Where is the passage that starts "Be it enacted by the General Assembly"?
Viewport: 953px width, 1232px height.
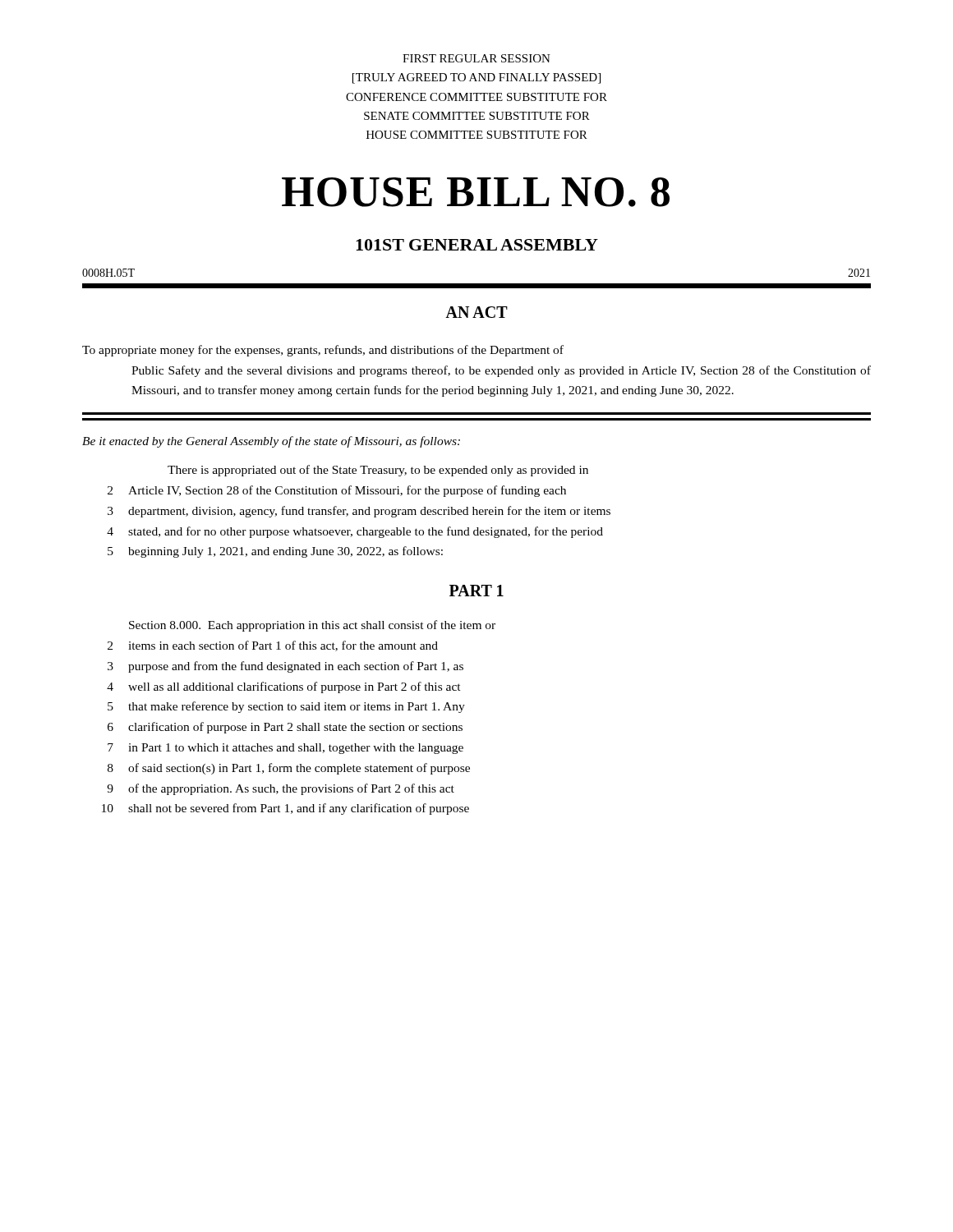[x=272, y=441]
